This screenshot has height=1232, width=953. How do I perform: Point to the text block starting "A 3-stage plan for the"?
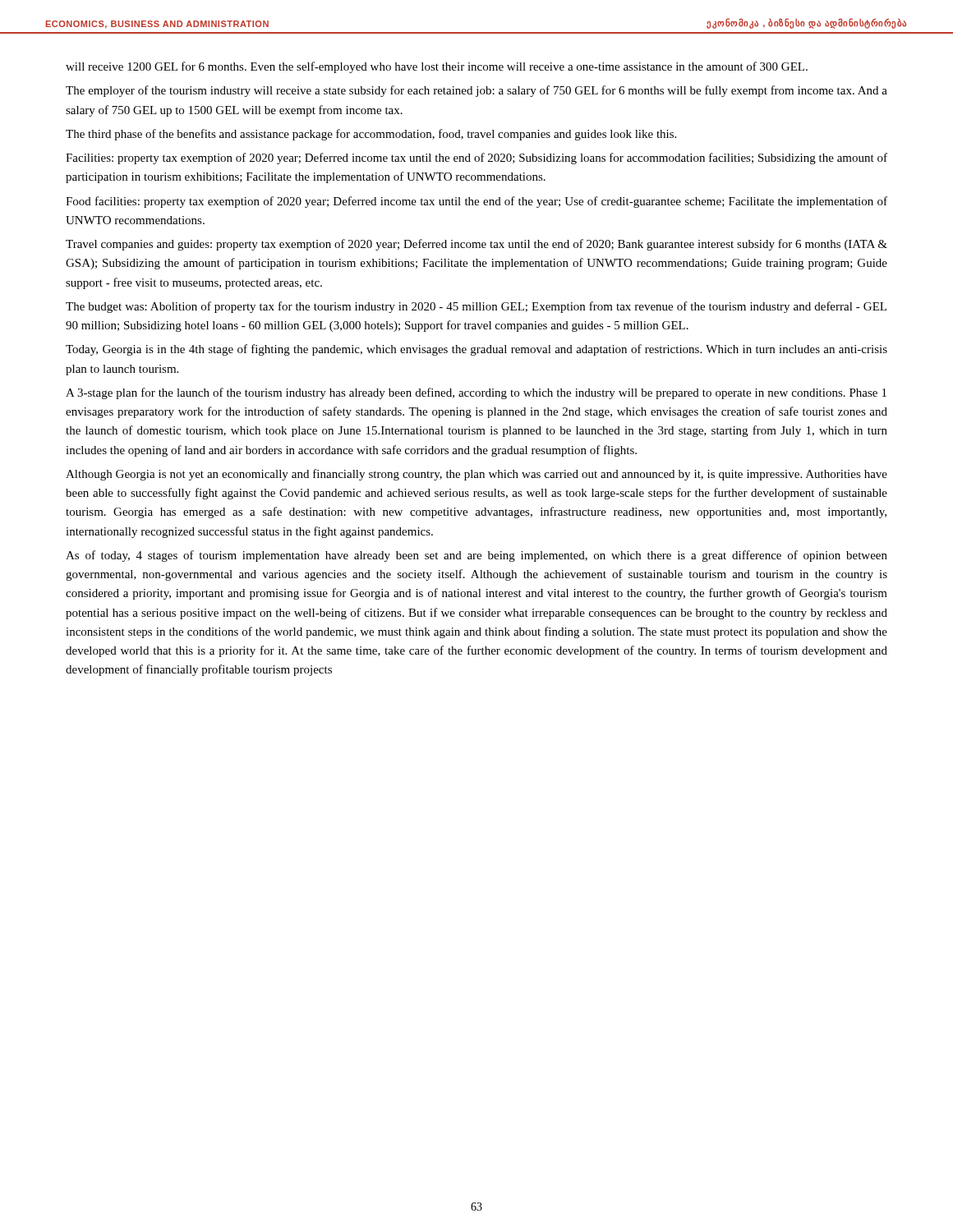click(476, 421)
